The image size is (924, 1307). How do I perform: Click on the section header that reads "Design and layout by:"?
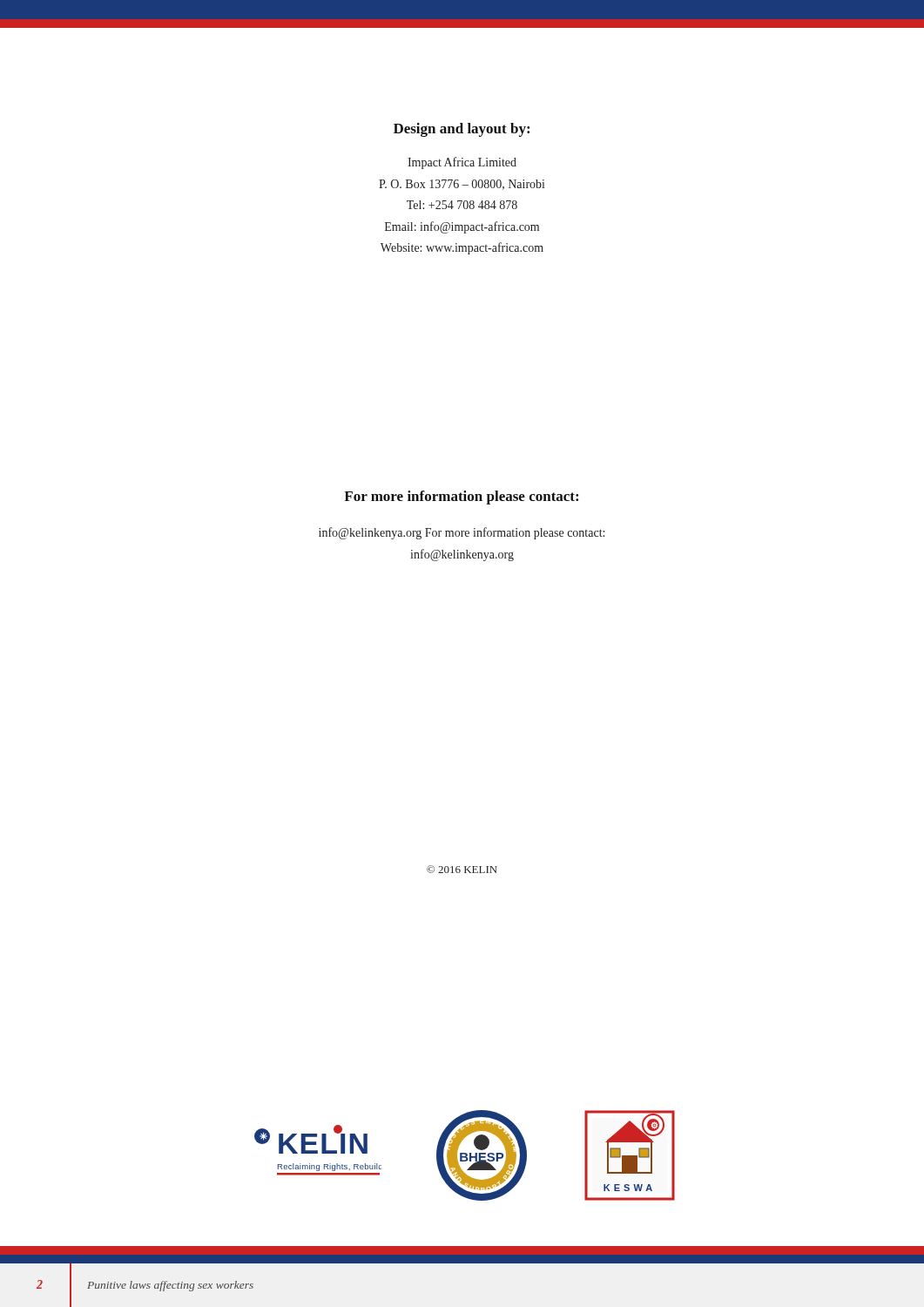pos(462,129)
